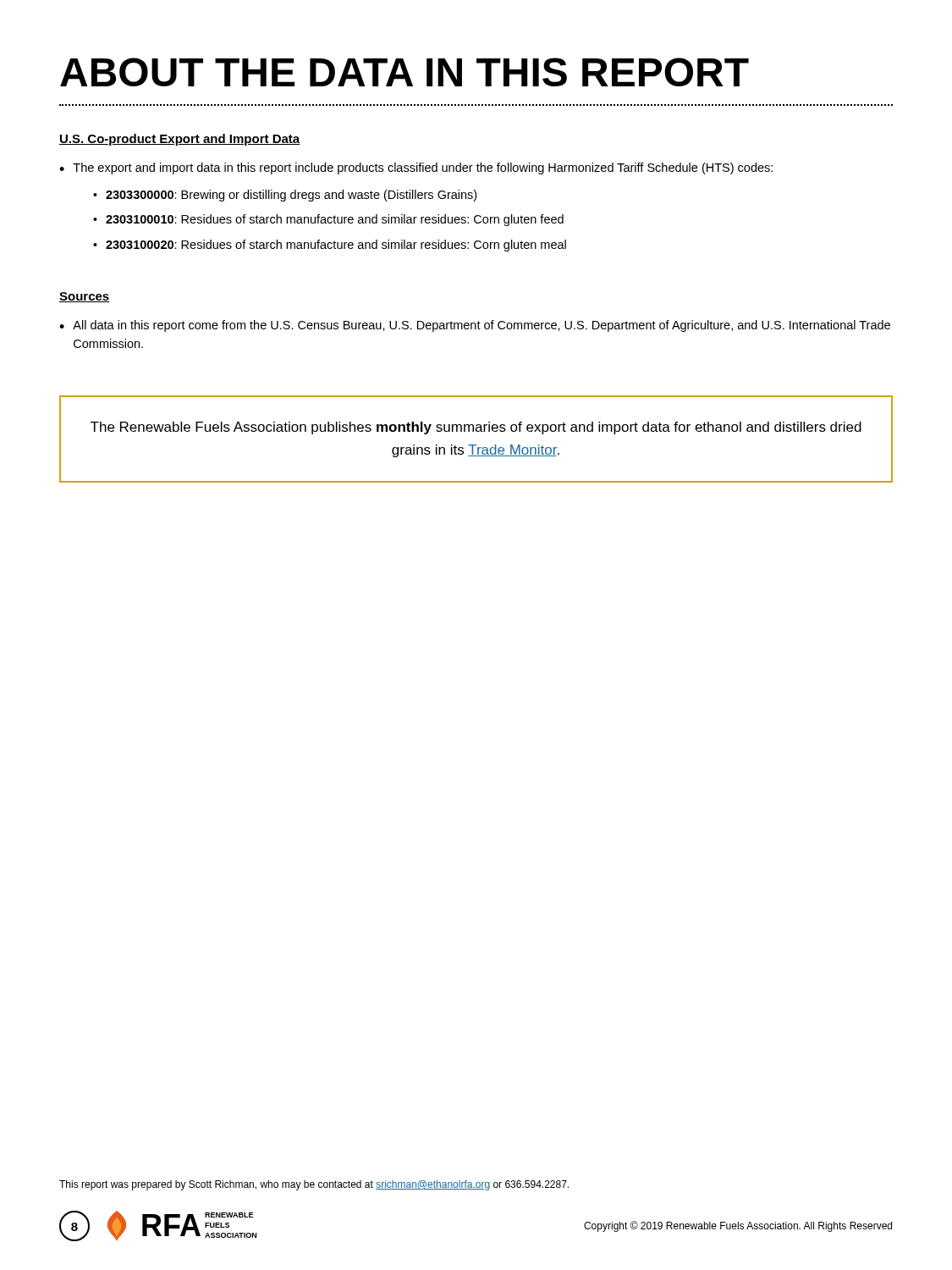Find the block on this page that starts "• The export and import data"
Screen dimensions: 1270x952
476,168
